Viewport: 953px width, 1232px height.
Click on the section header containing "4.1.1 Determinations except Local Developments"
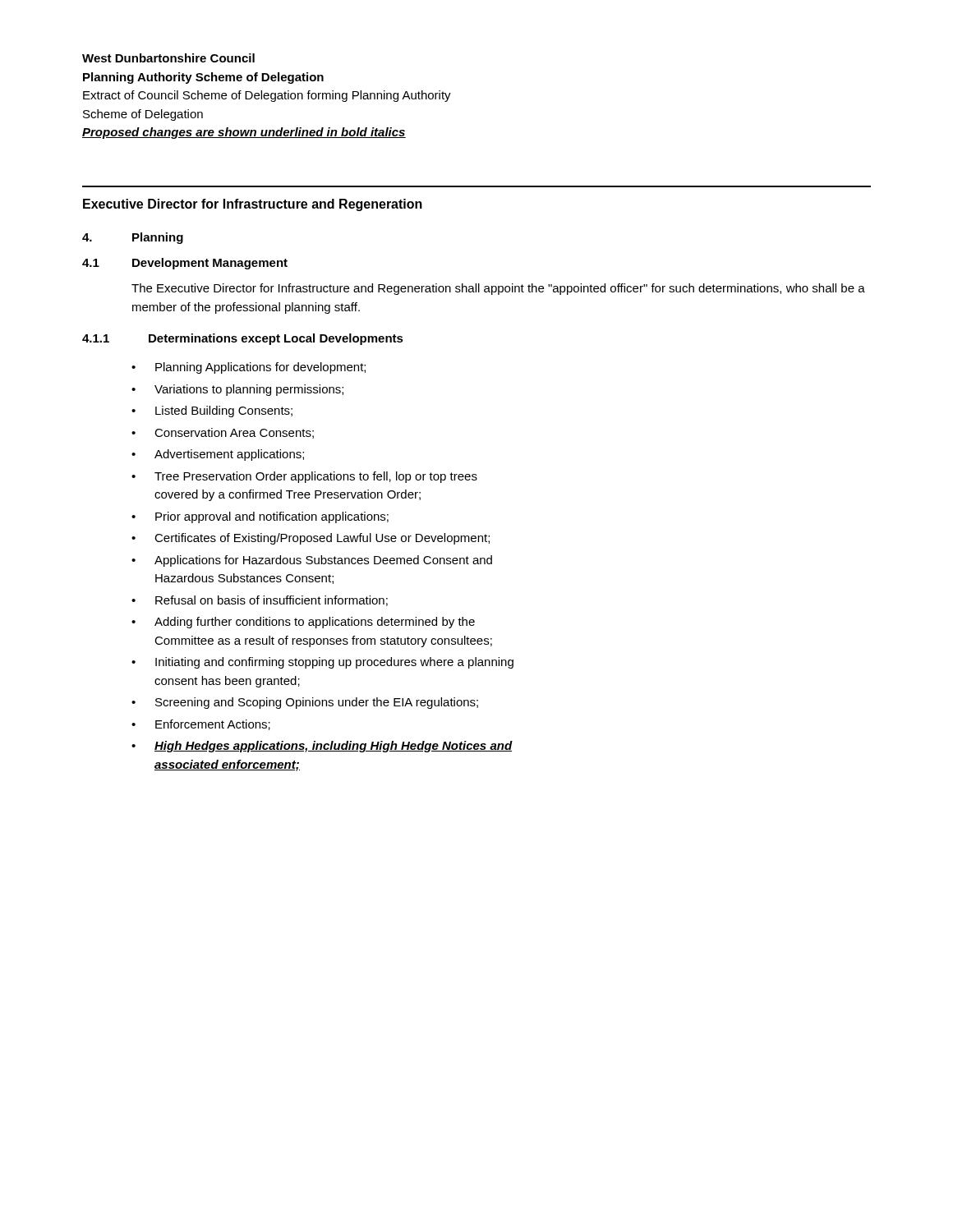point(243,338)
